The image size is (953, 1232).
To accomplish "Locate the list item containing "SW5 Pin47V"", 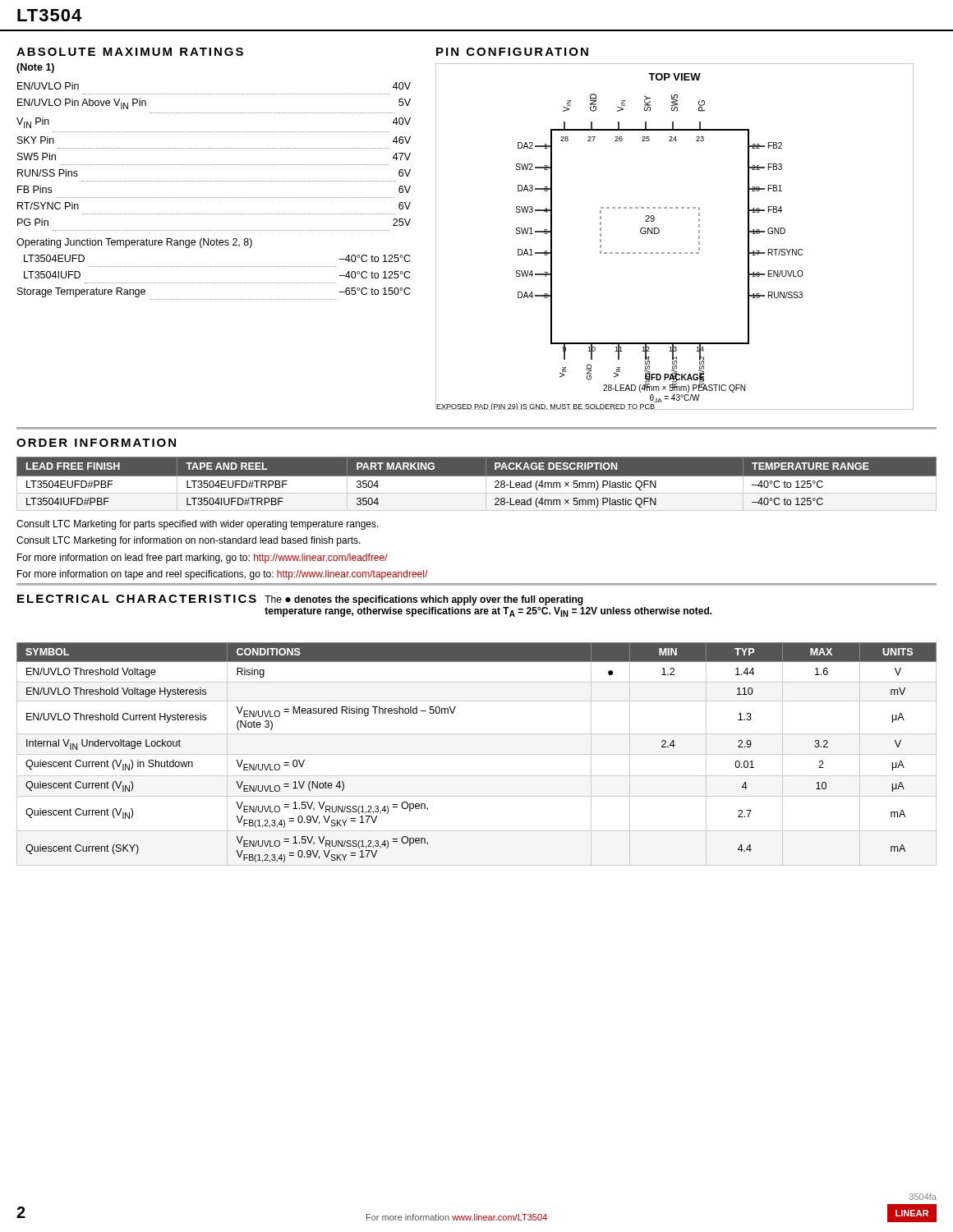I will (x=214, y=157).
